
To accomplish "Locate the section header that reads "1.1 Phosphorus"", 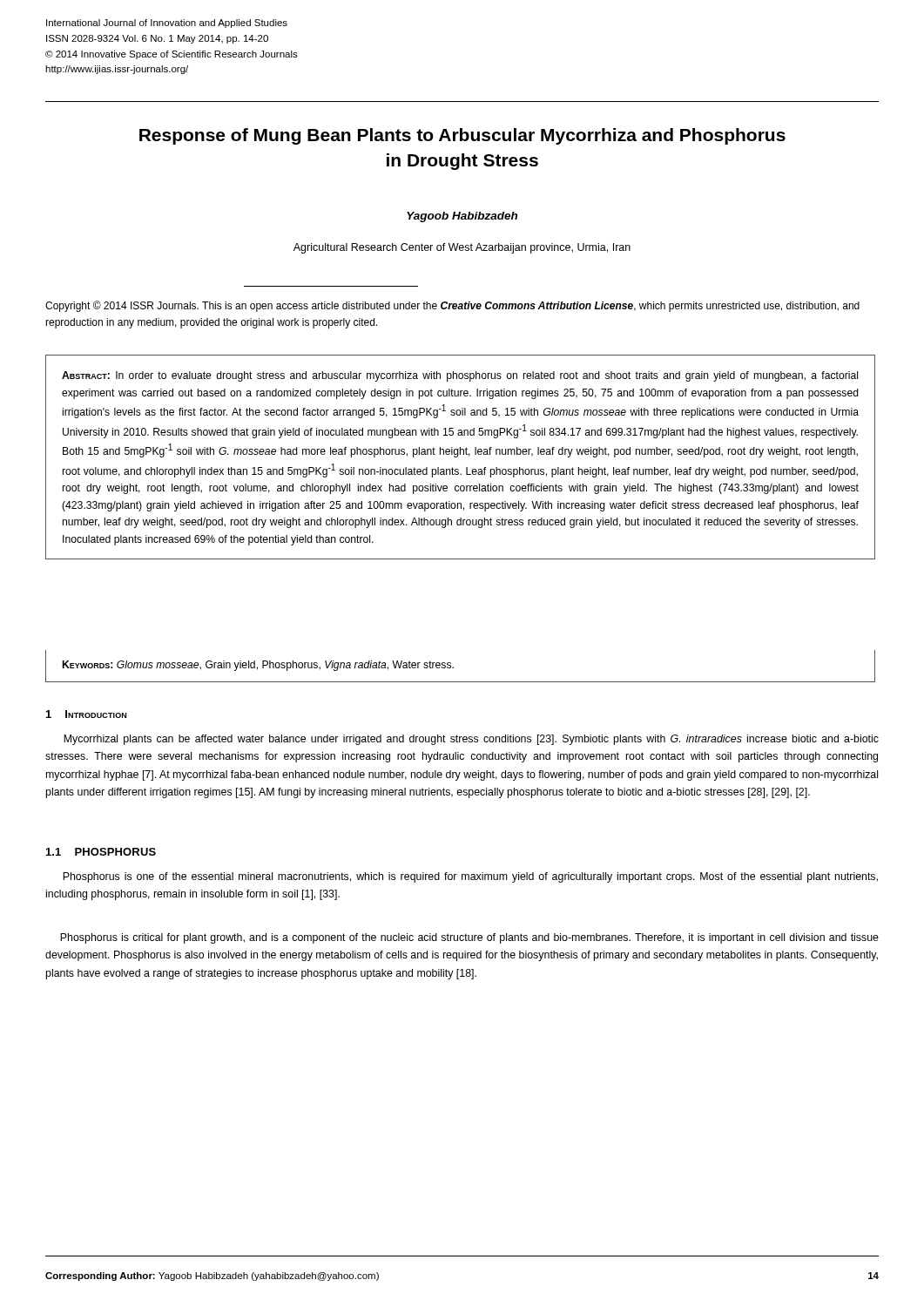I will click(101, 852).
